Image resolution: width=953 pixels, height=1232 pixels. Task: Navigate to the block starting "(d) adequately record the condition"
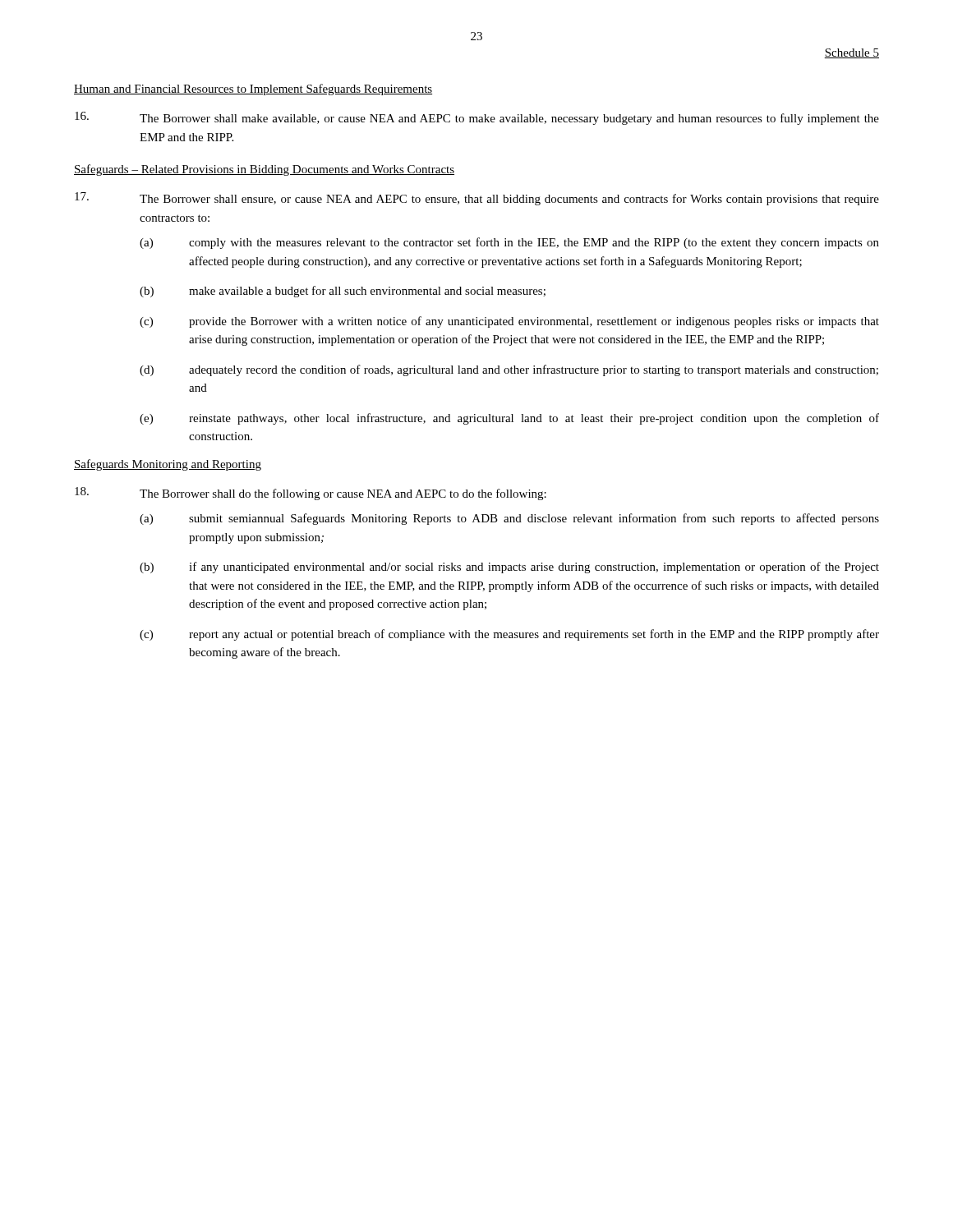509,379
